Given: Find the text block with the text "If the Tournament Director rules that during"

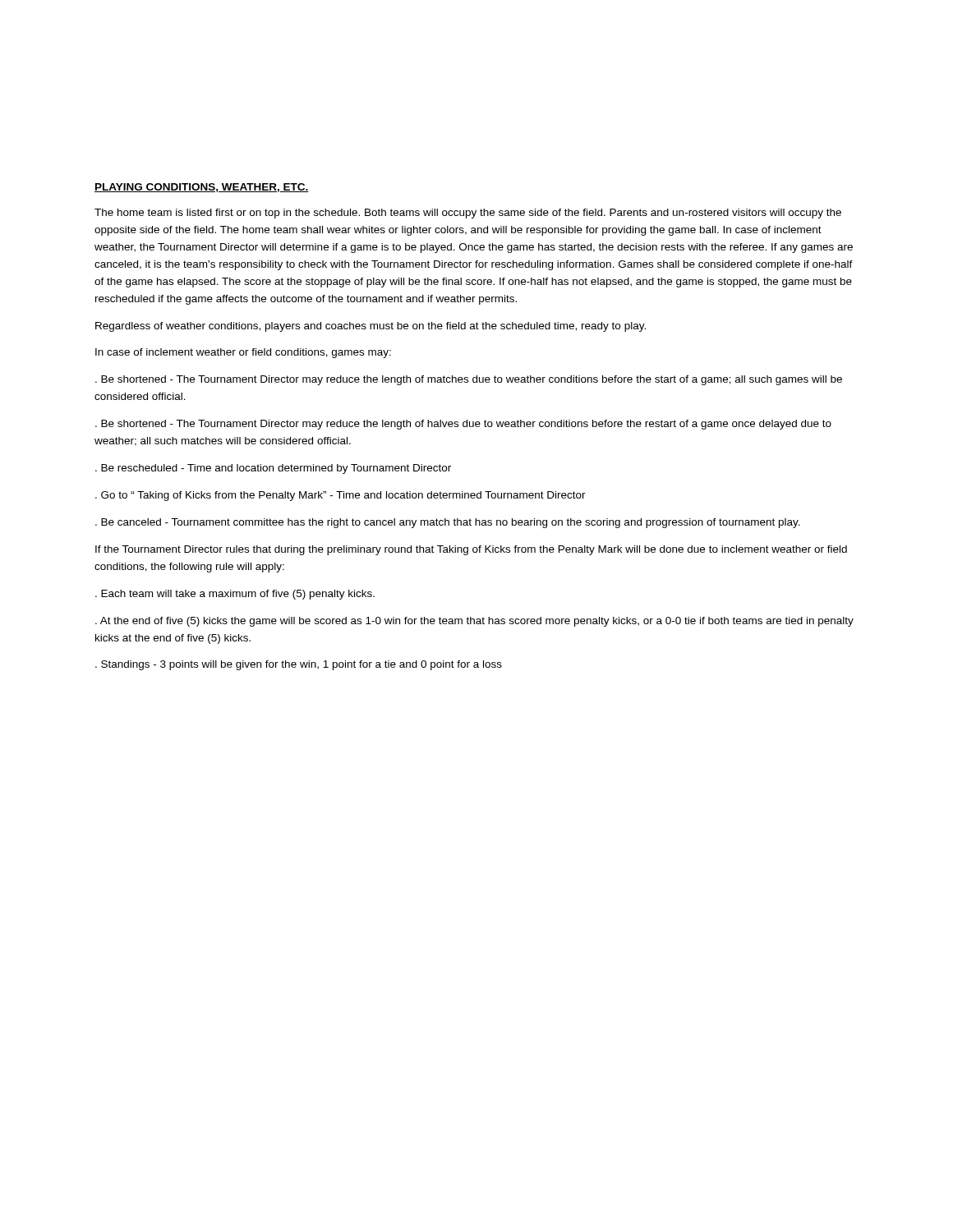Looking at the screenshot, I should pyautogui.click(x=471, y=558).
